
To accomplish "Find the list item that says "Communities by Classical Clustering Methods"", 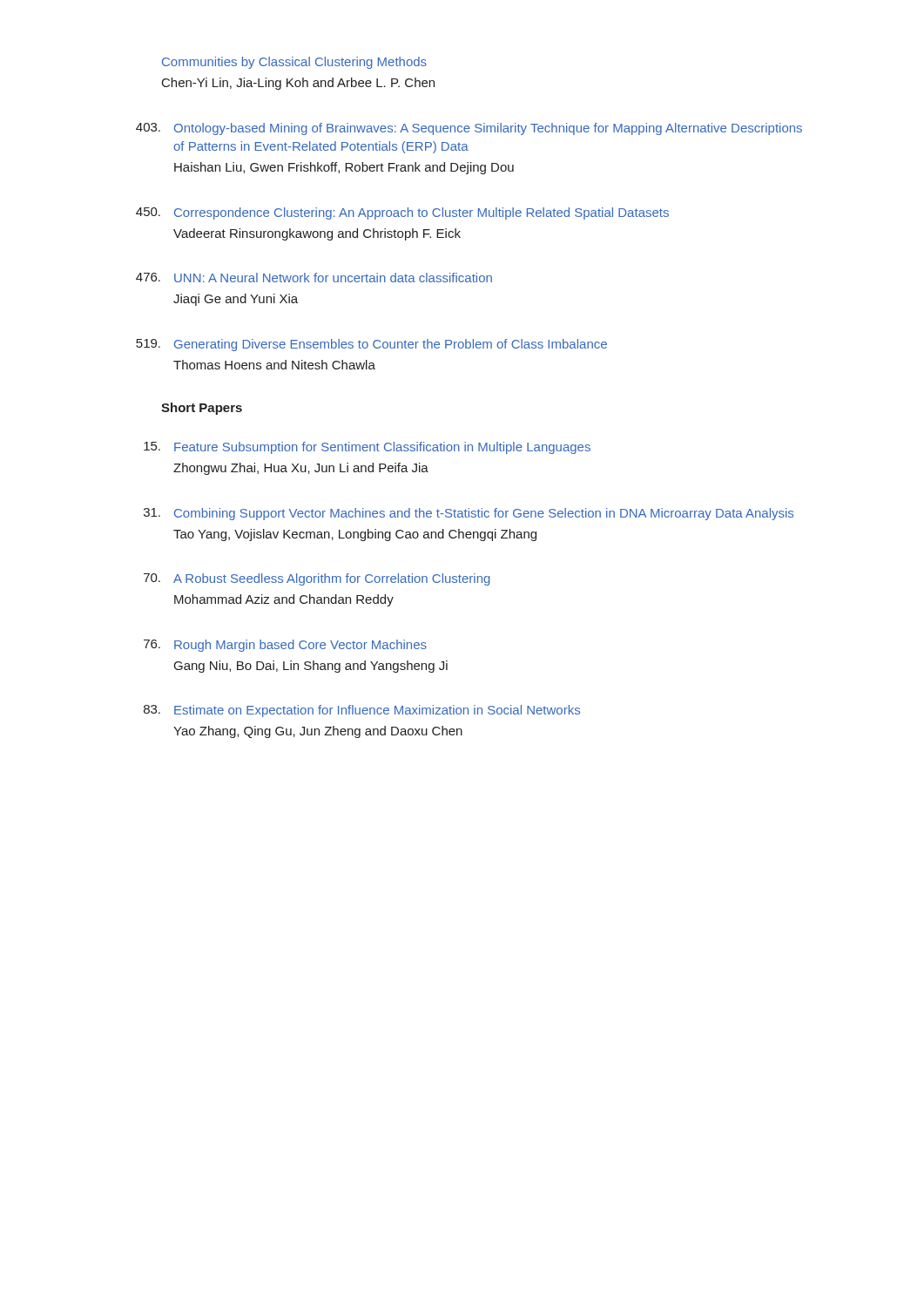I will (x=294, y=63).
